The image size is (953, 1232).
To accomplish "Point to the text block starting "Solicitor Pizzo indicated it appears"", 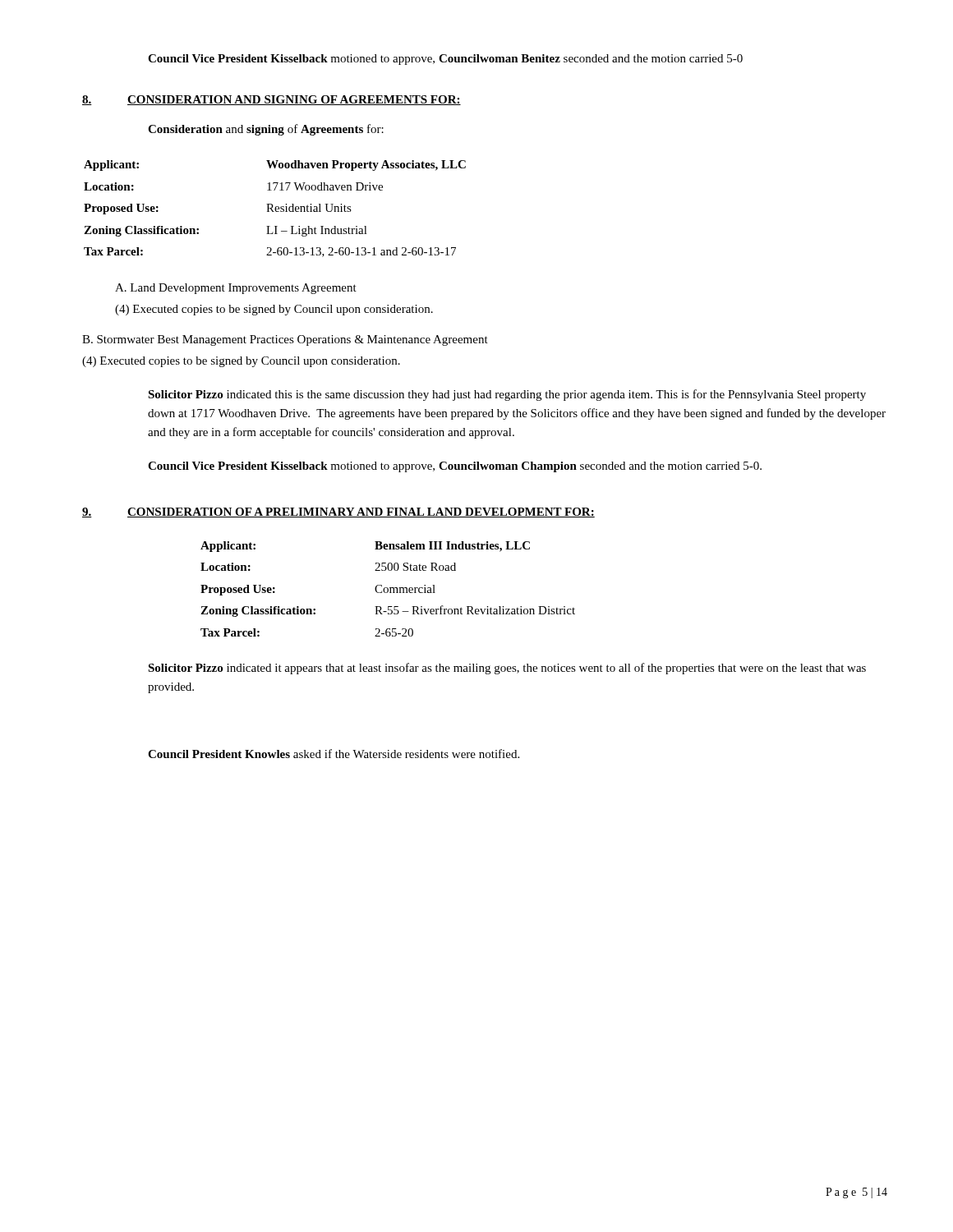I will coord(507,677).
